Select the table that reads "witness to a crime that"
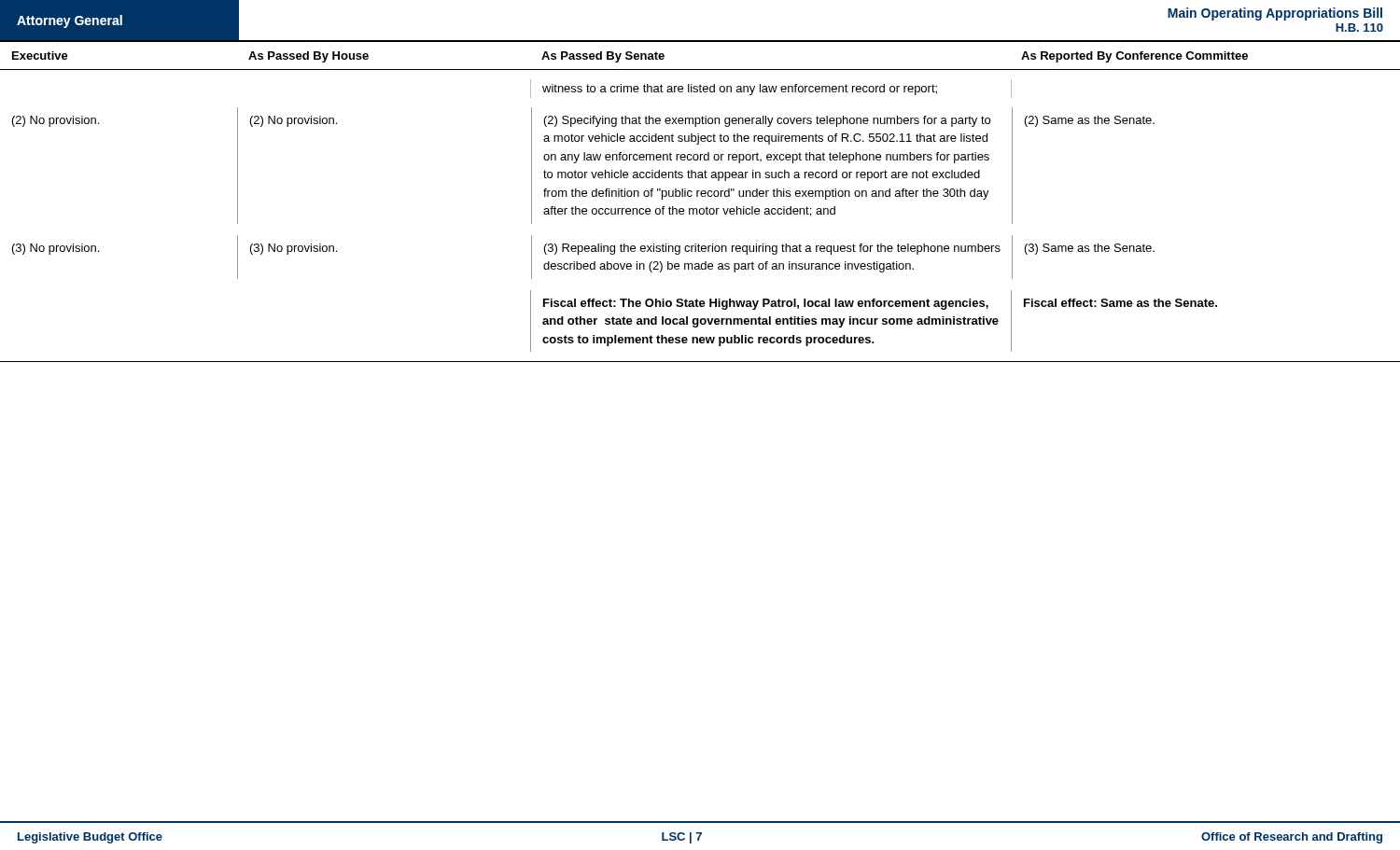Viewport: 1400px width, 850px height. 700,216
